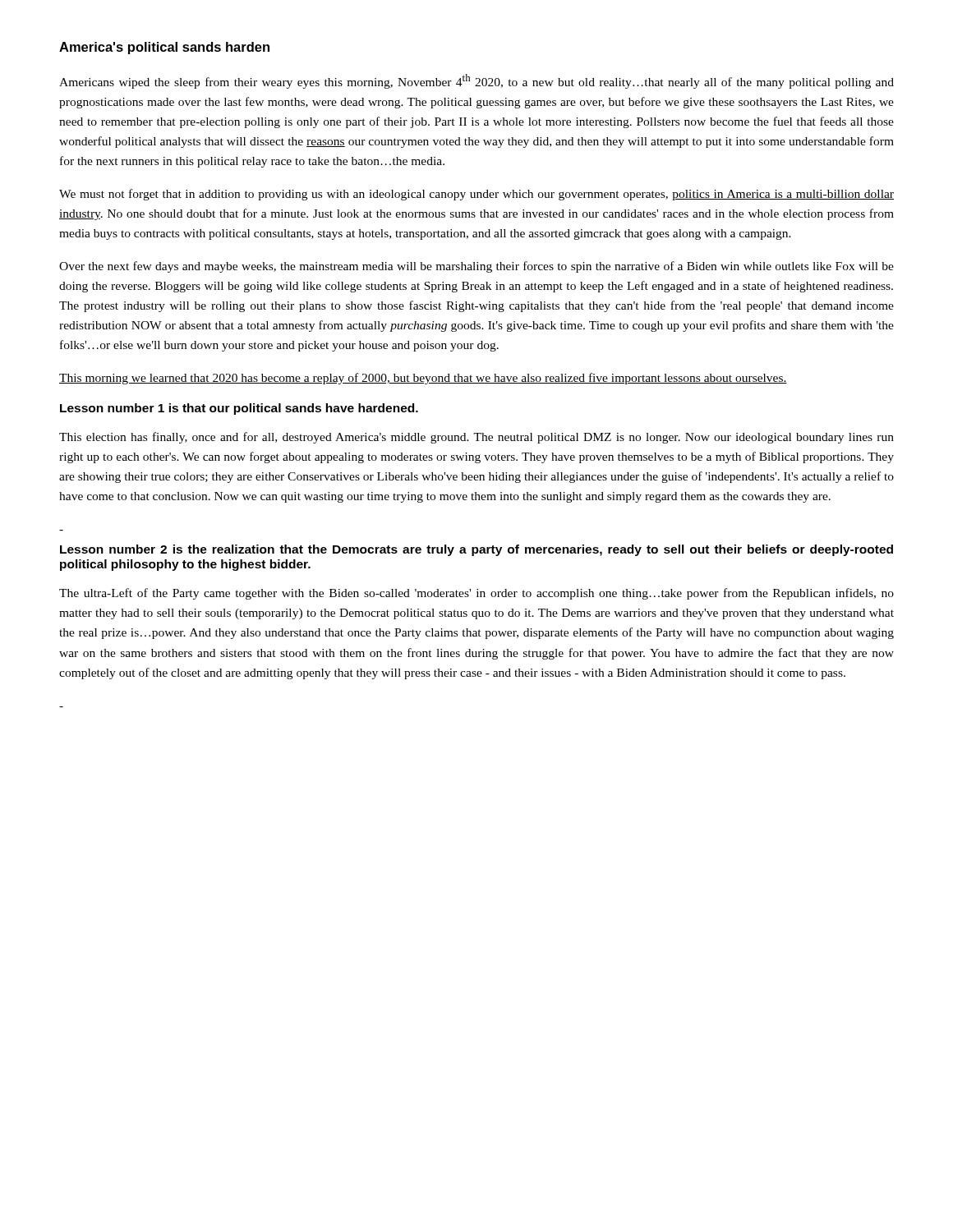
Task: Where is the passage that starts "This morning we"?
Action: pyautogui.click(x=423, y=378)
